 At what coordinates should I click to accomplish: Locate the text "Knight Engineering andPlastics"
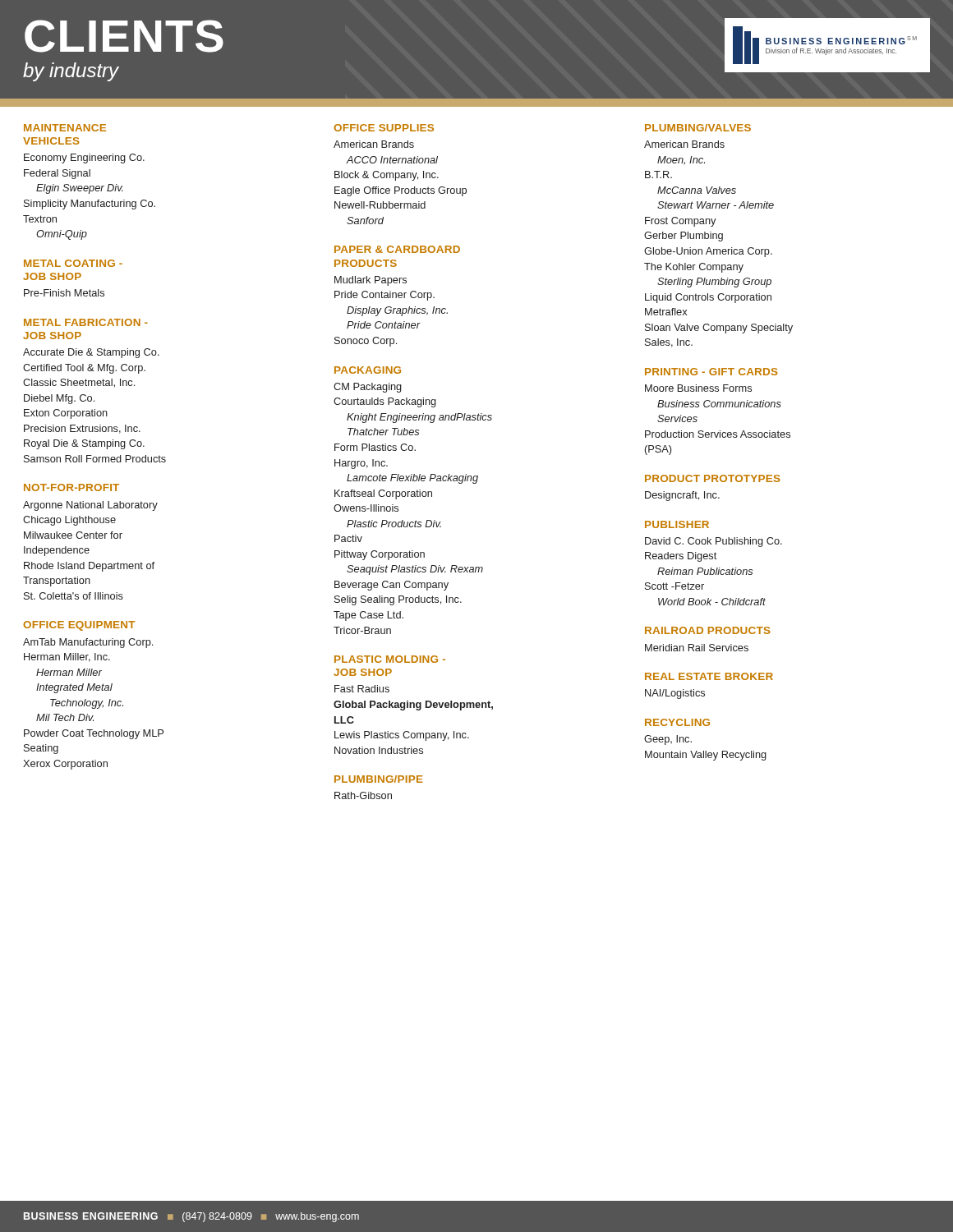point(419,417)
